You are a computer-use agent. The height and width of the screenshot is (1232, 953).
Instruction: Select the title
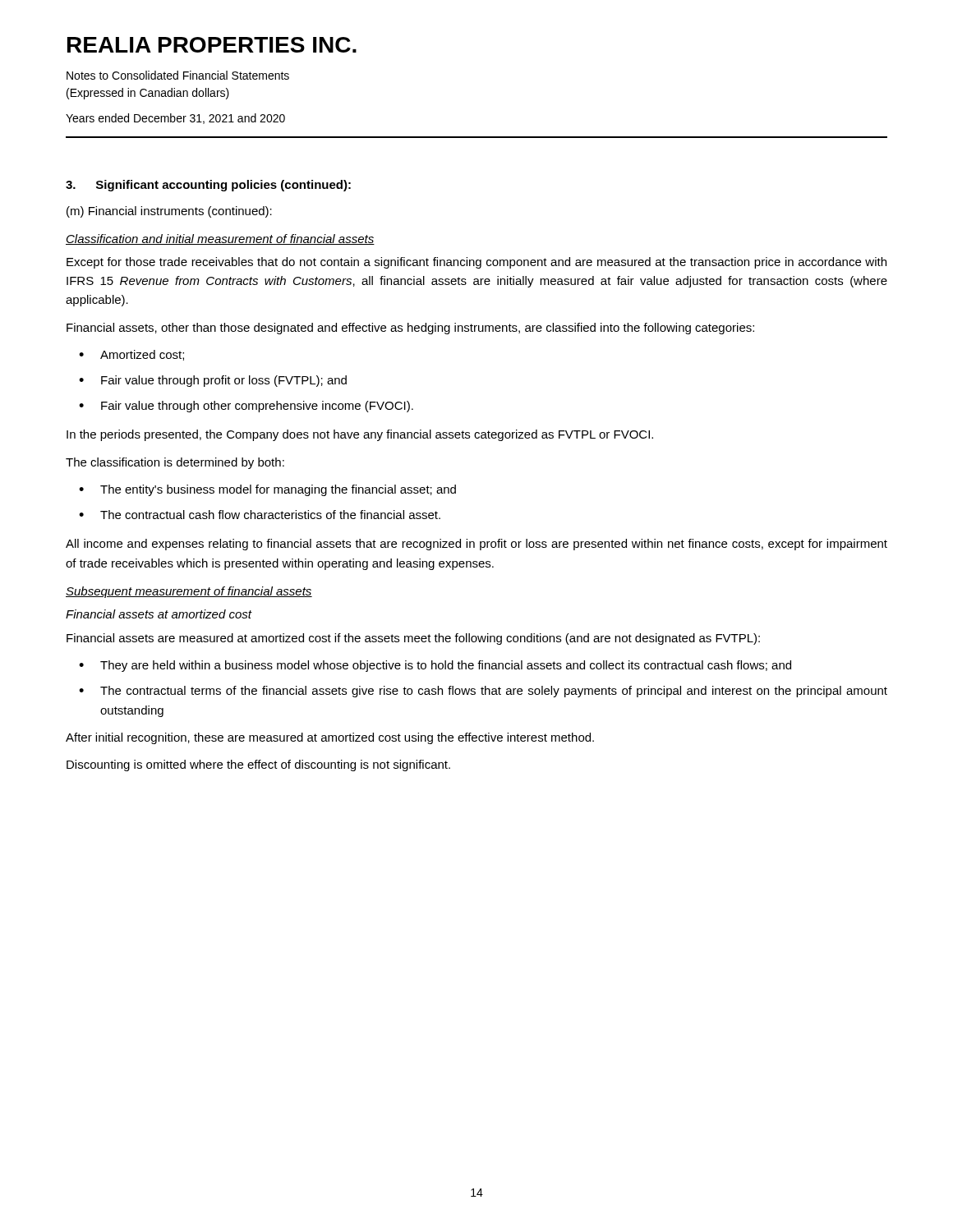(212, 45)
